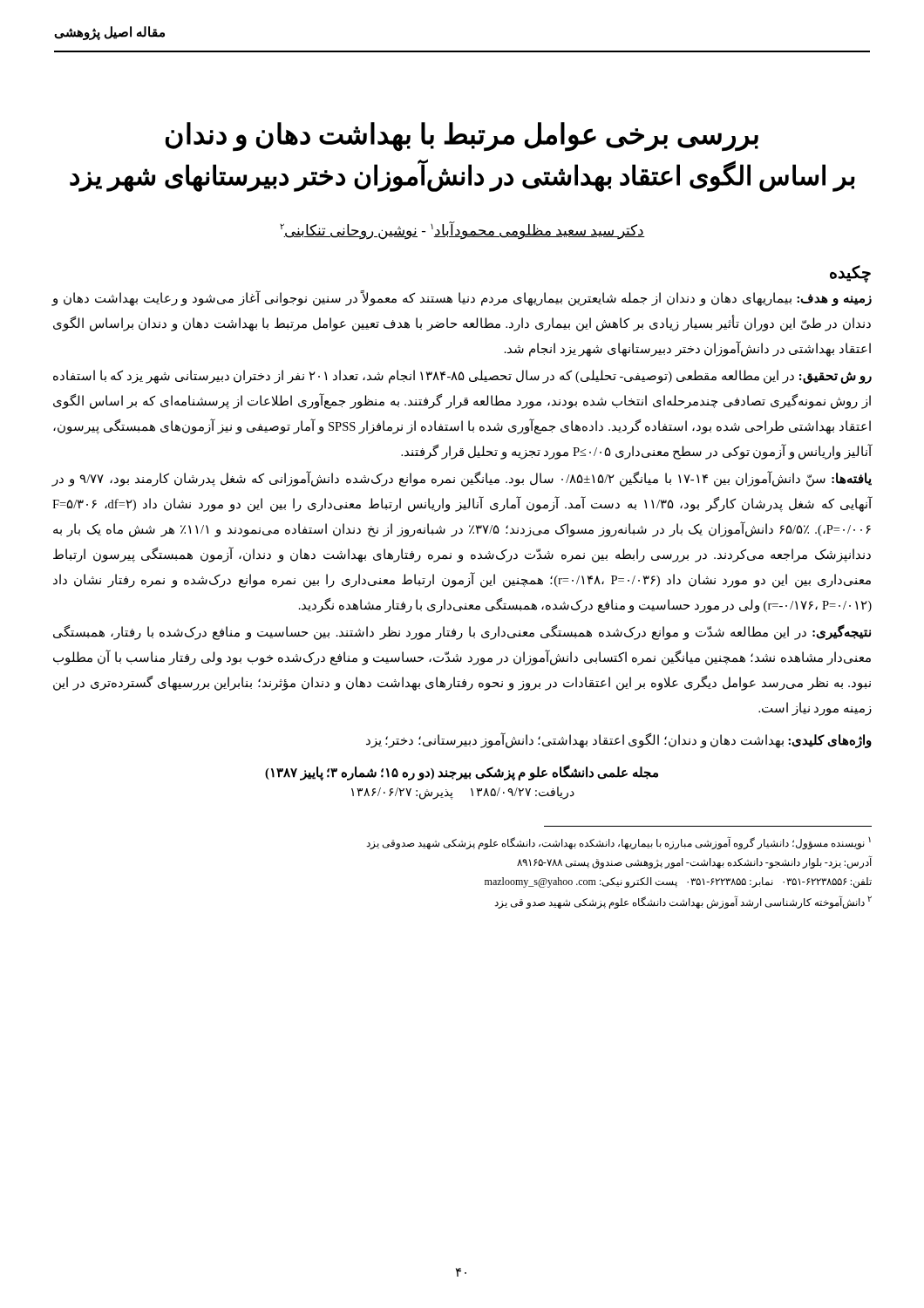
Task: Locate the block of text that opens with "دکتر سید سعید مظلومی محمودآباد۱ - نوشین"
Action: coord(462,230)
